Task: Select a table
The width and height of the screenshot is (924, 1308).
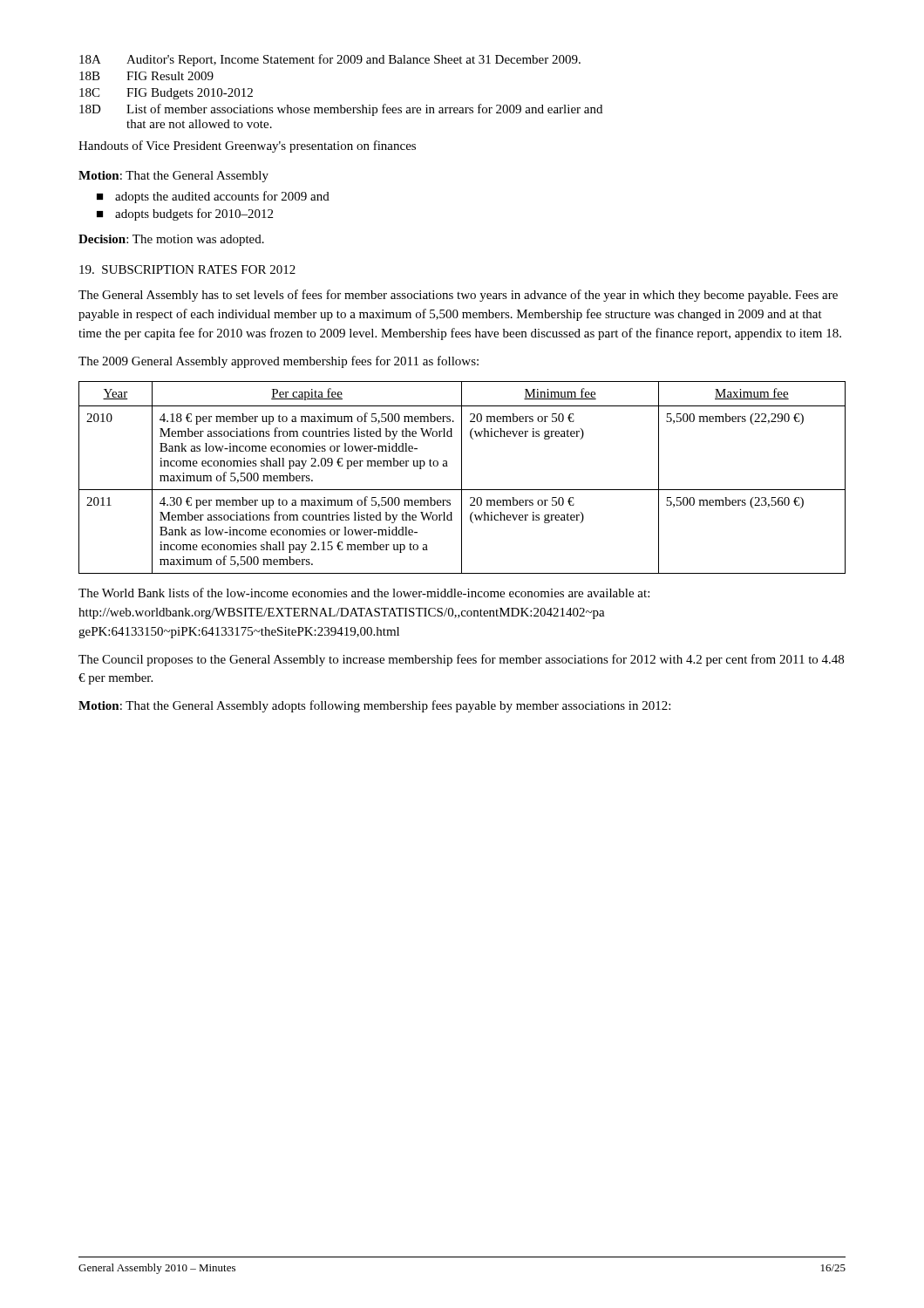Action: click(x=462, y=478)
